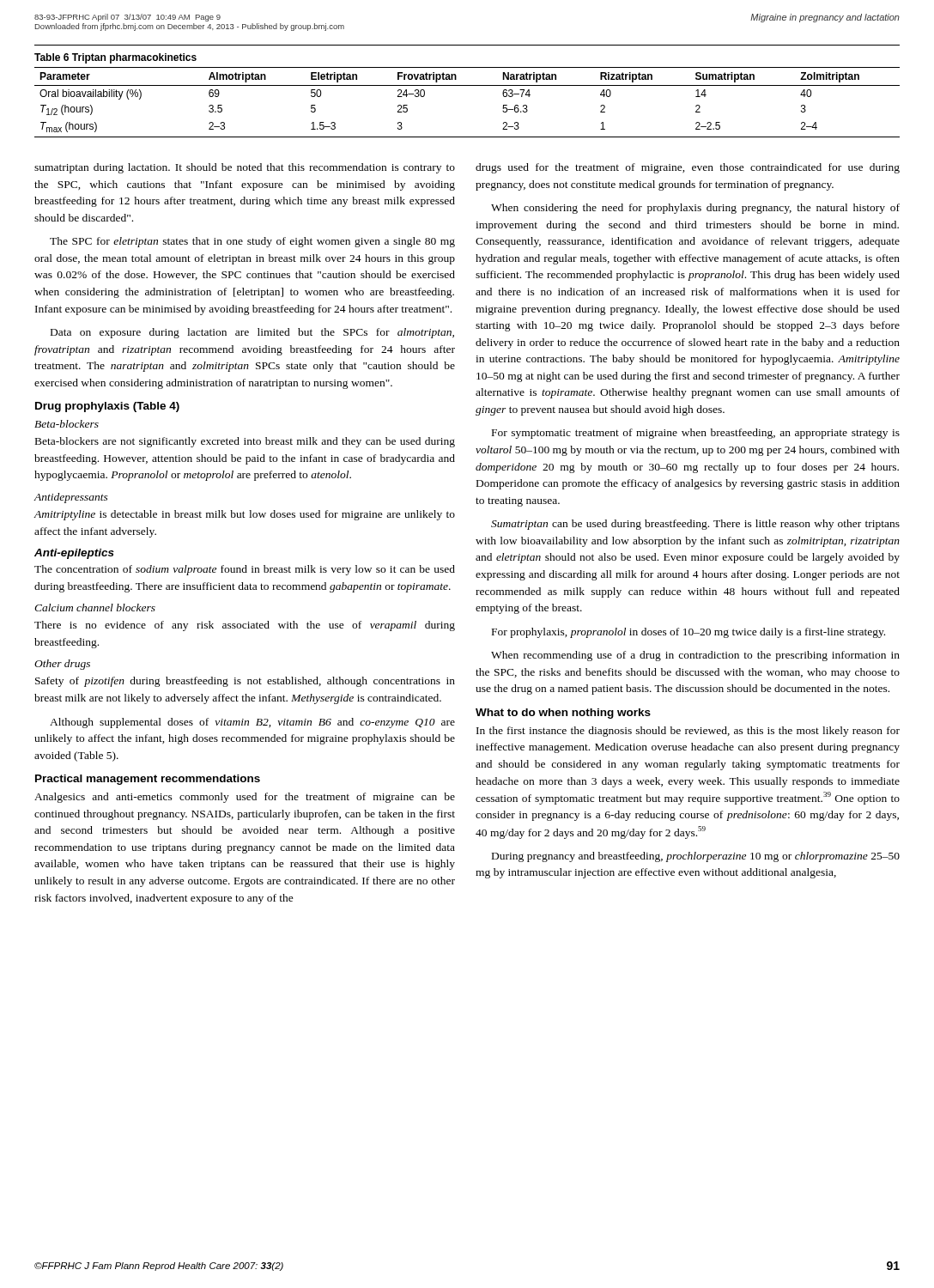Find the text block that reads "Amitriptyline is detectable in breast milk but low"
The image size is (934, 1288).
(245, 523)
